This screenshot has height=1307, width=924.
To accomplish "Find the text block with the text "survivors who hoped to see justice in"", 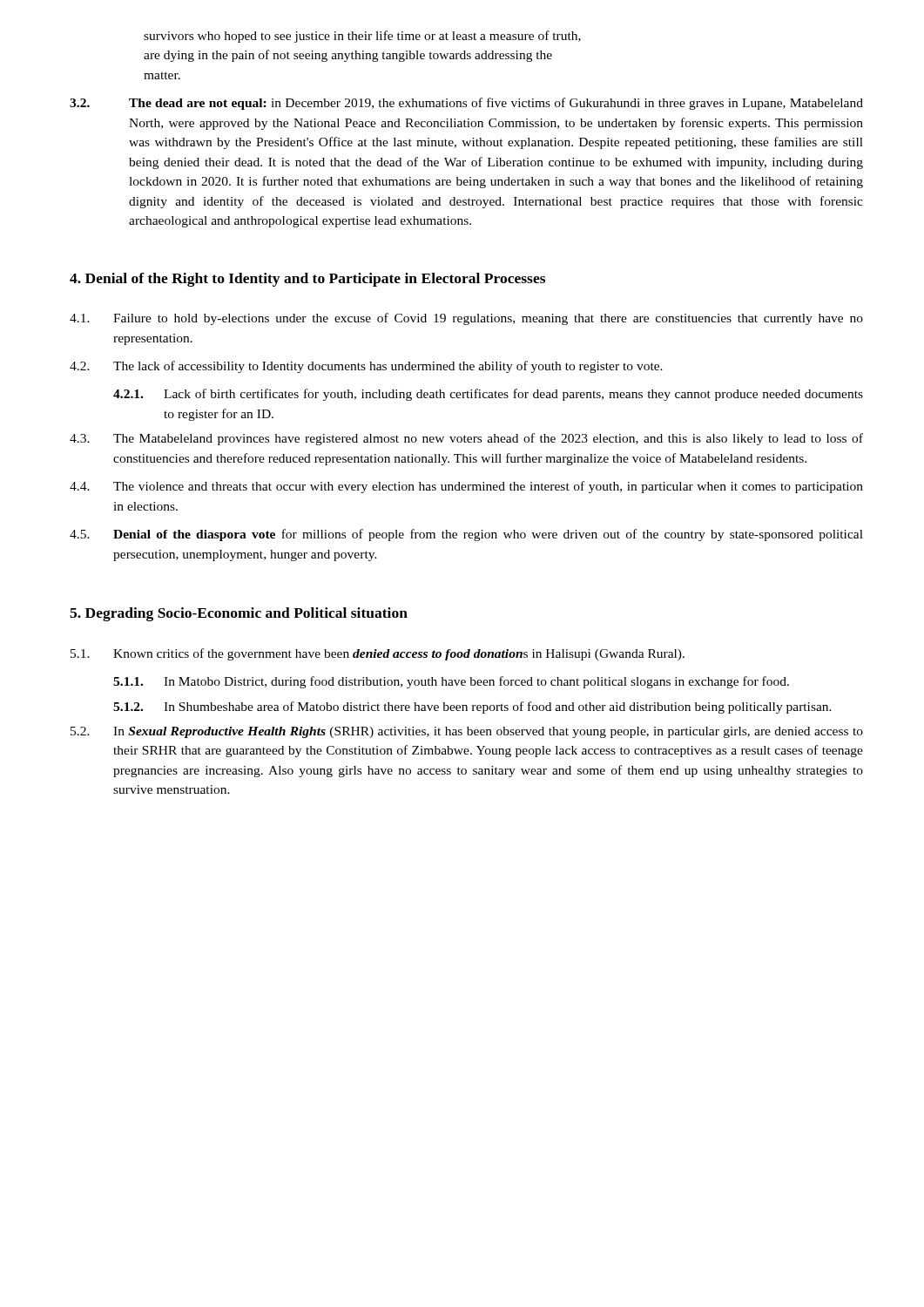I will point(362,55).
